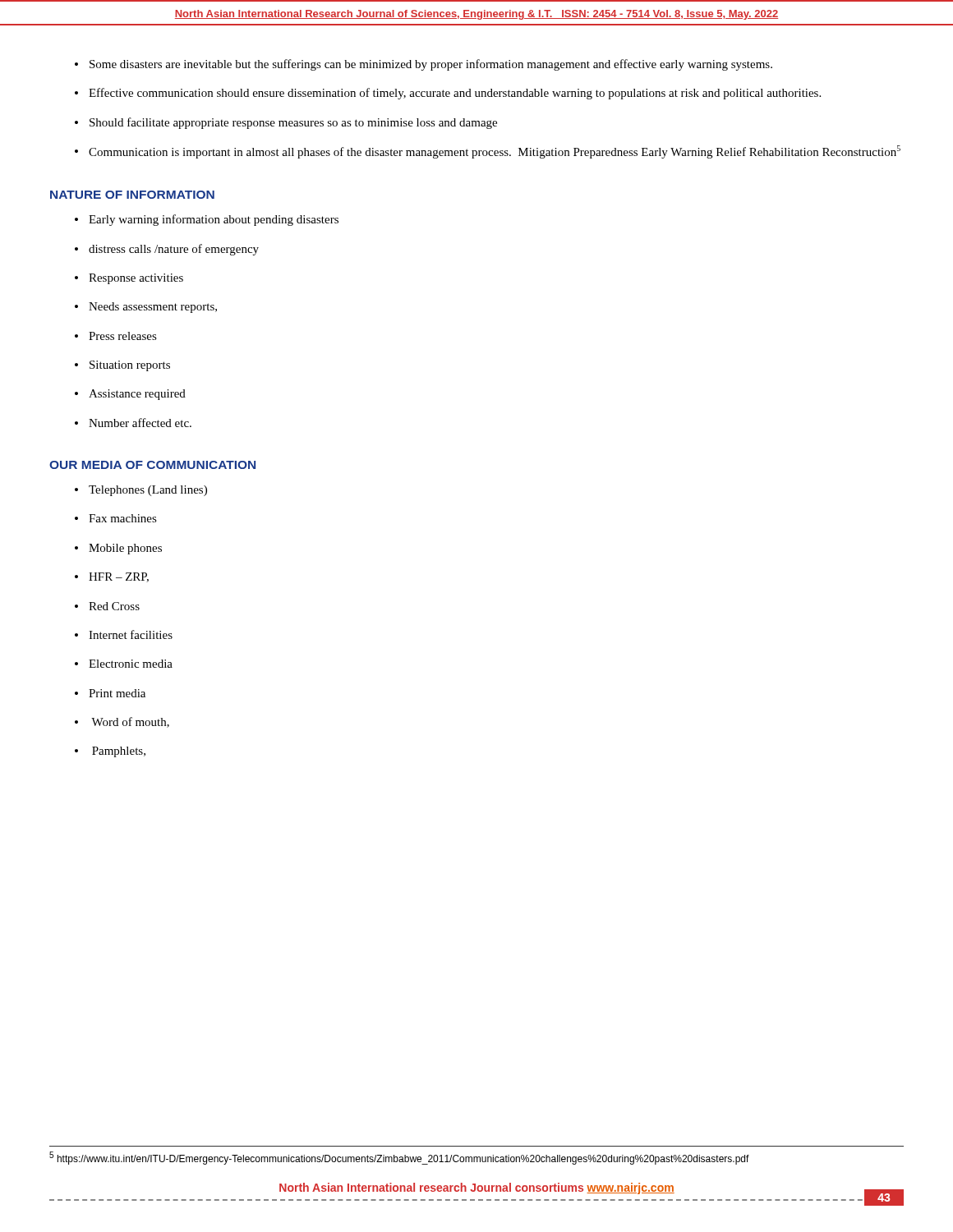
Task: Where does it say "Red Cross"?
Action: (x=114, y=606)
